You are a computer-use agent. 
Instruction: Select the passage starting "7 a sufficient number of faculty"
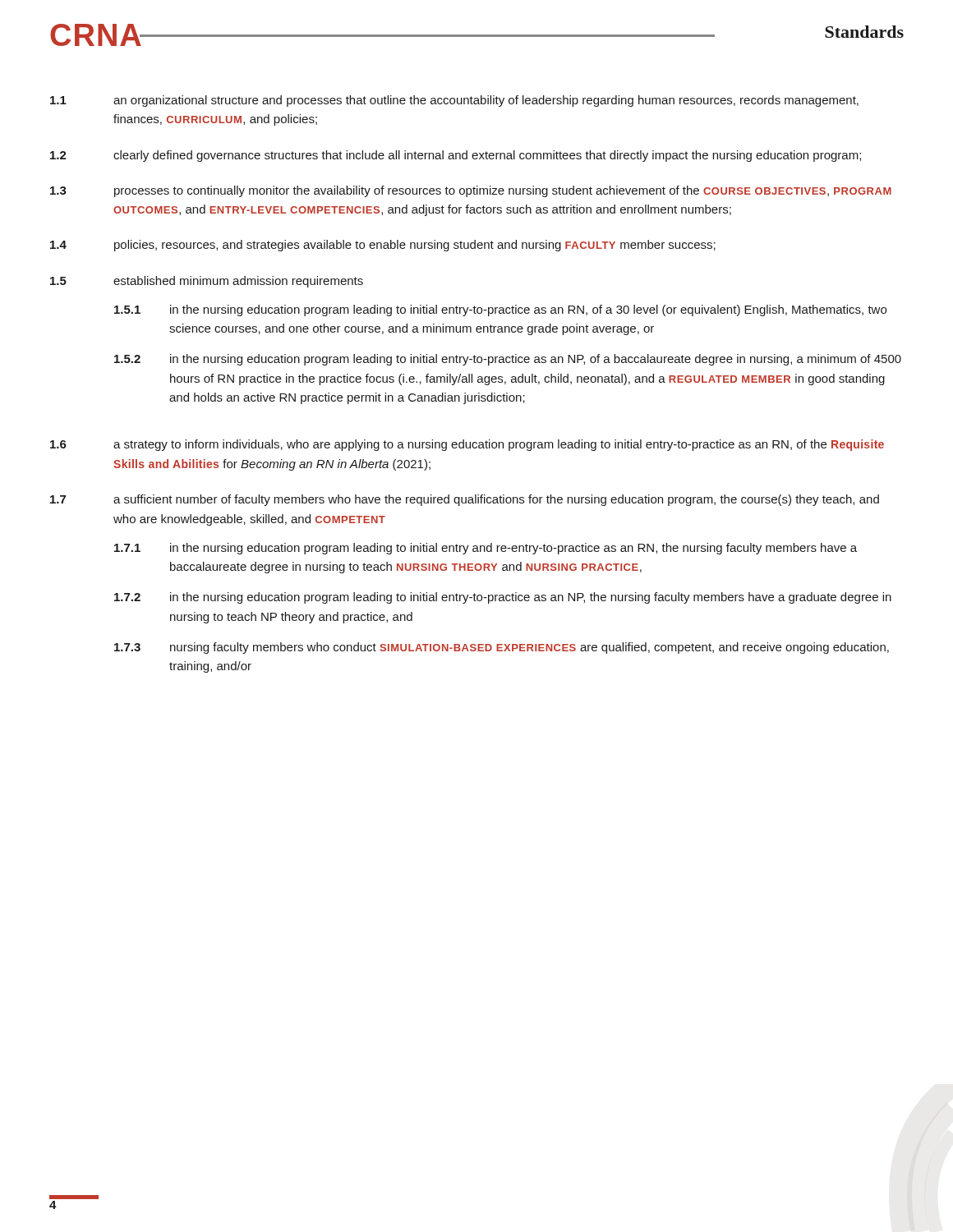[476, 588]
